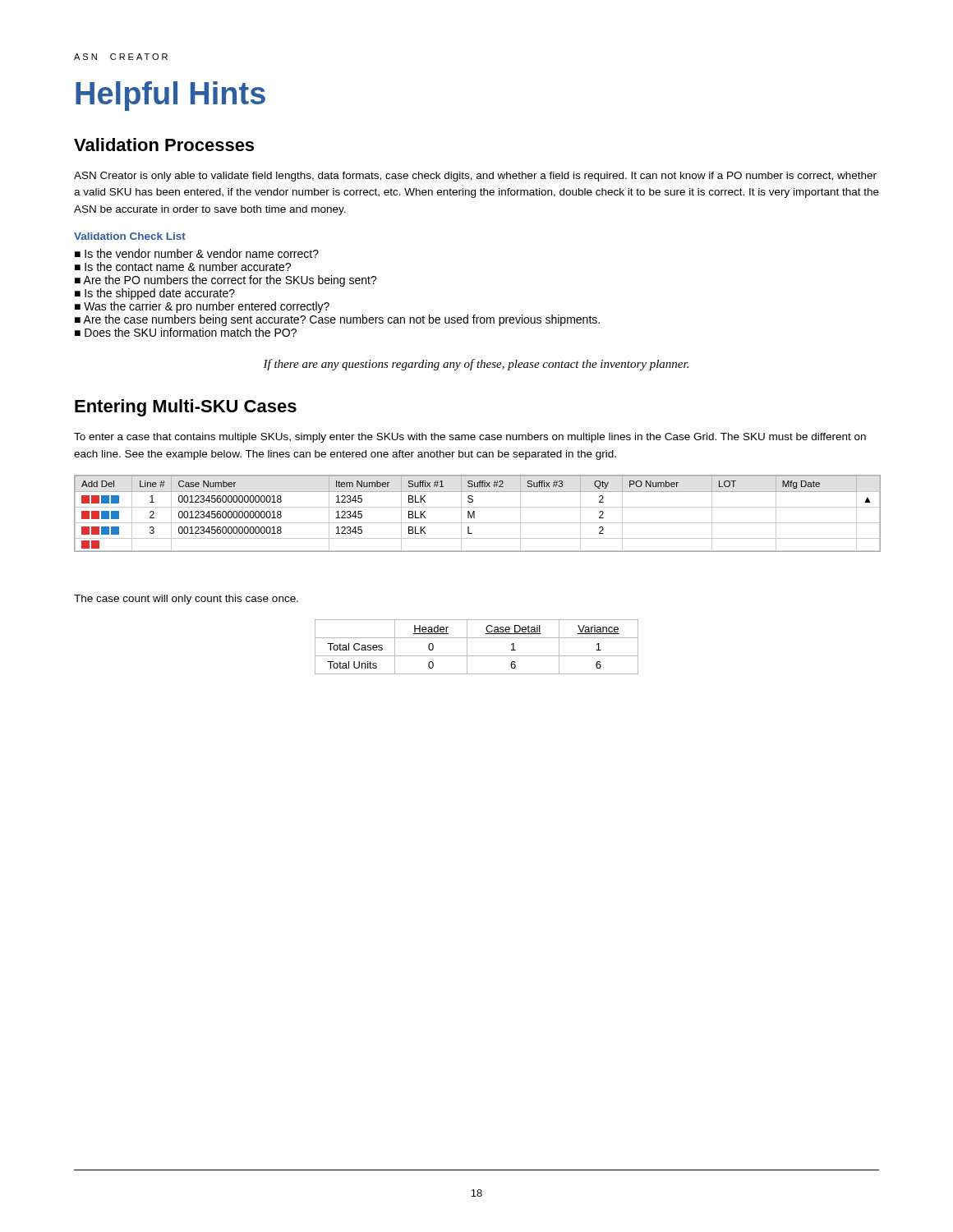
Task: Click on the section header containing "Validation Processes"
Action: [164, 145]
